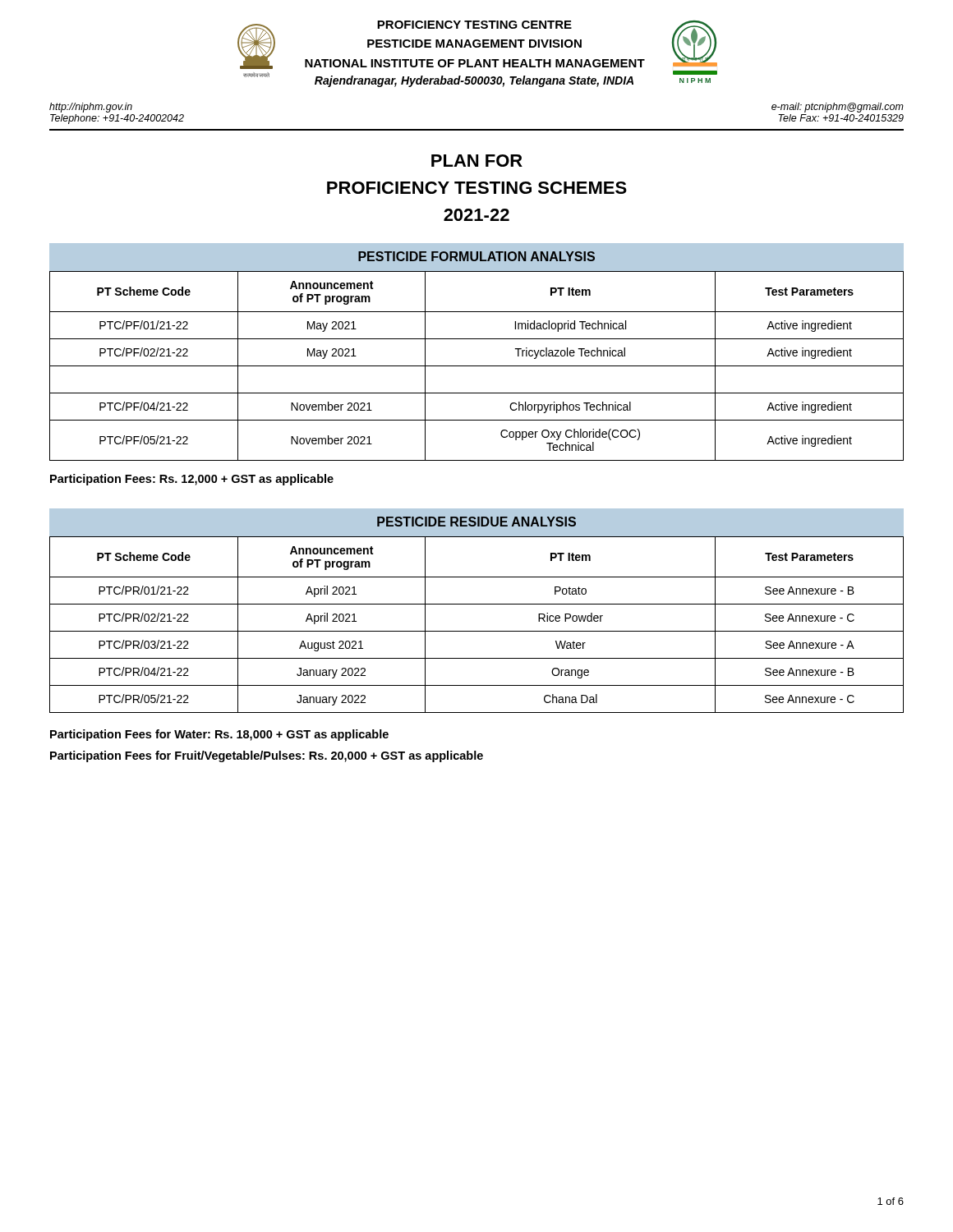Find the title on this page that starts "PLAN FOR PROFICIENCY TESTING"
Viewport: 953px width, 1232px height.
(476, 188)
